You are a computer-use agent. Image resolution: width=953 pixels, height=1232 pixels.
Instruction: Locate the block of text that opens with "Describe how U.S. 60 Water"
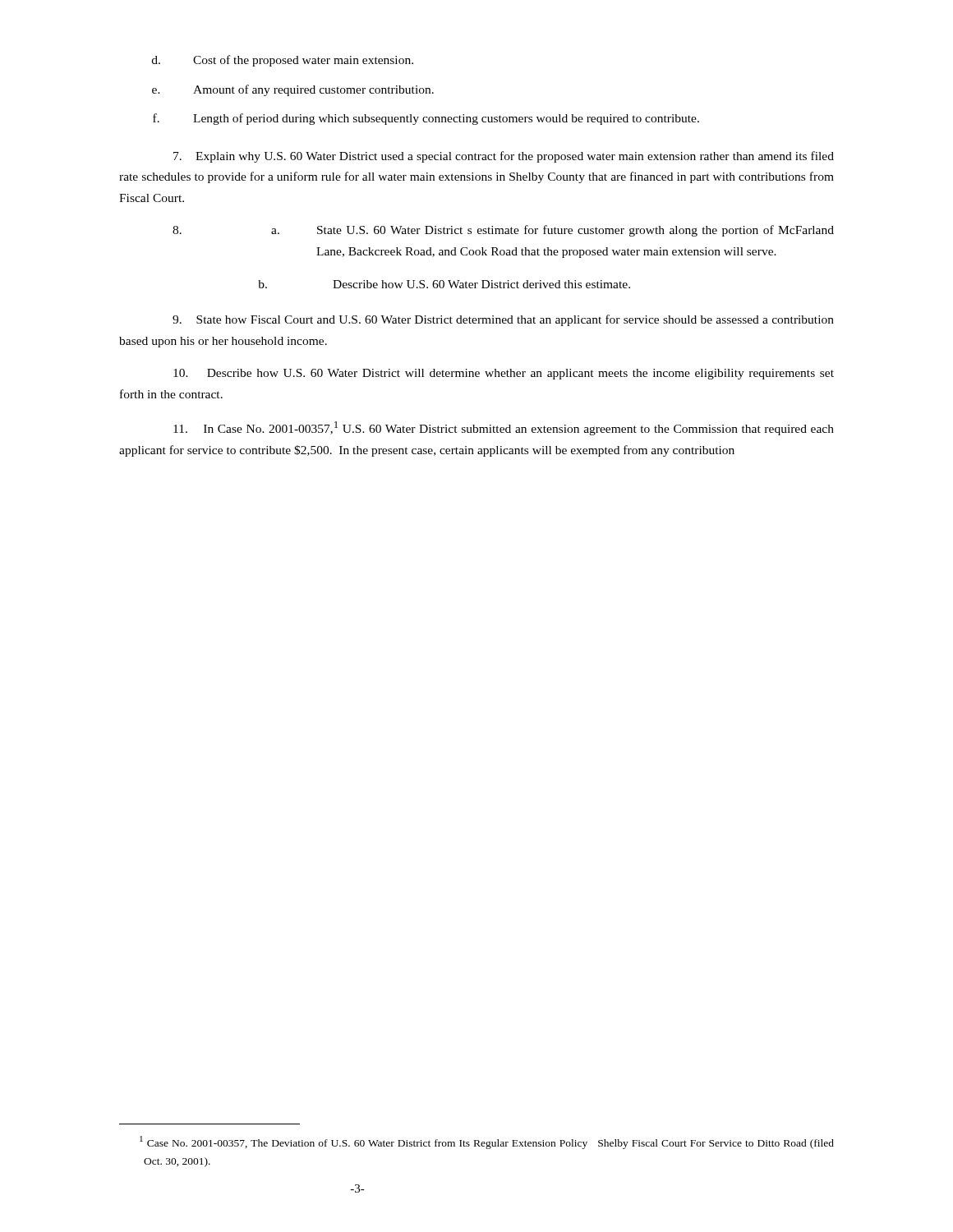click(476, 383)
